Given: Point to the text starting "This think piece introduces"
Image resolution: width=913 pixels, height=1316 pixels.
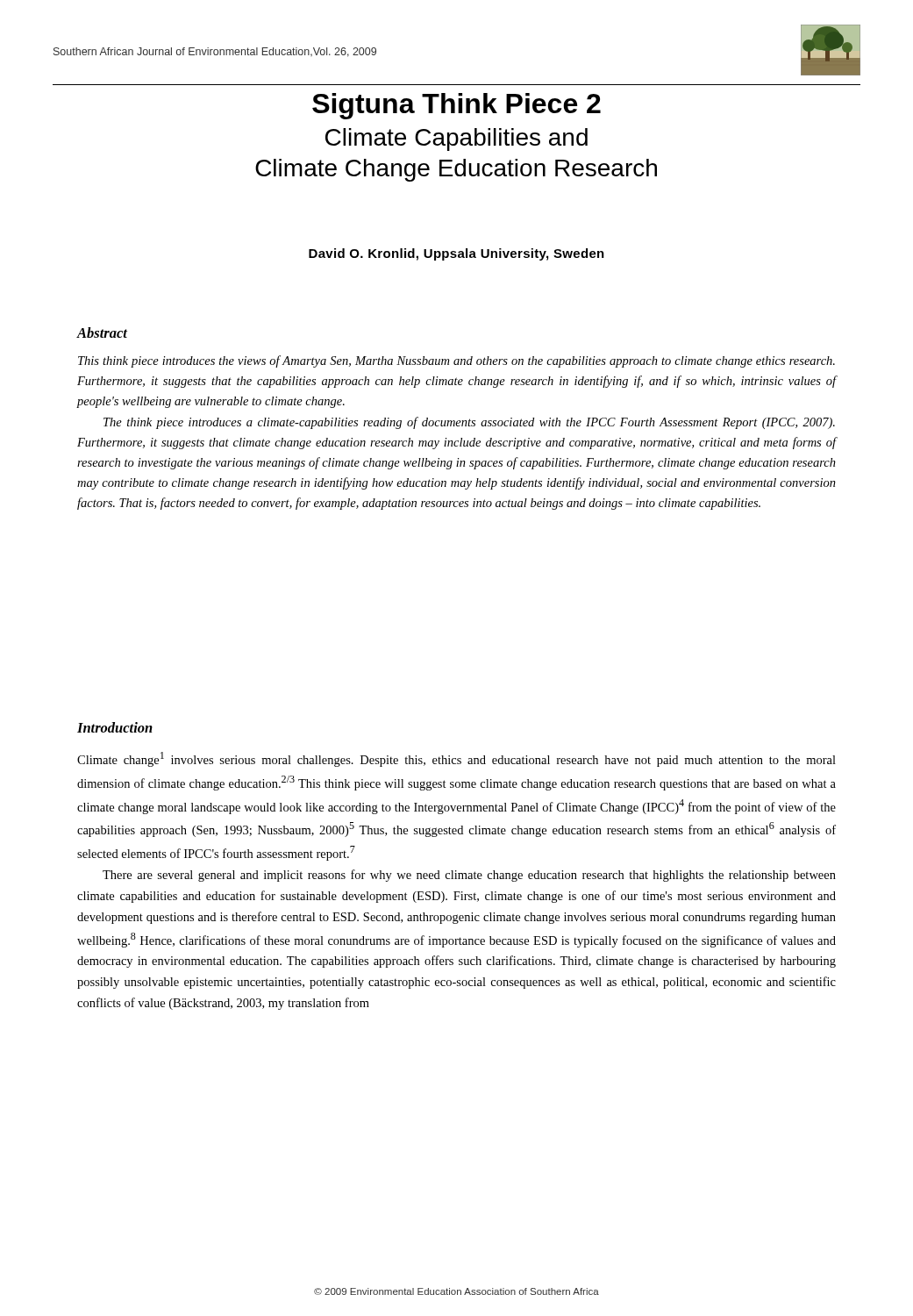Looking at the screenshot, I should click(456, 432).
